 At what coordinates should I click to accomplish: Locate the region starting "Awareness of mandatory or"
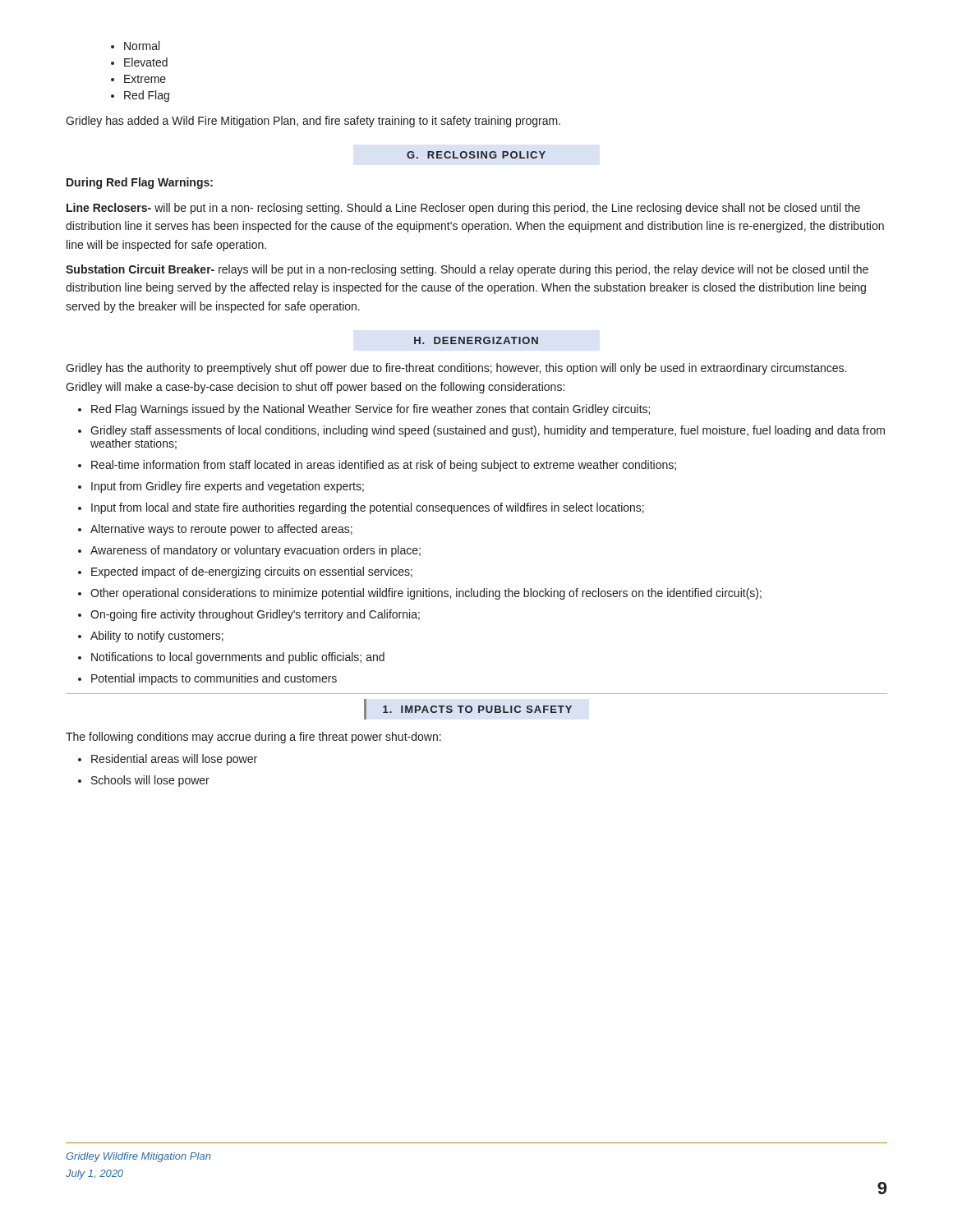click(256, 551)
